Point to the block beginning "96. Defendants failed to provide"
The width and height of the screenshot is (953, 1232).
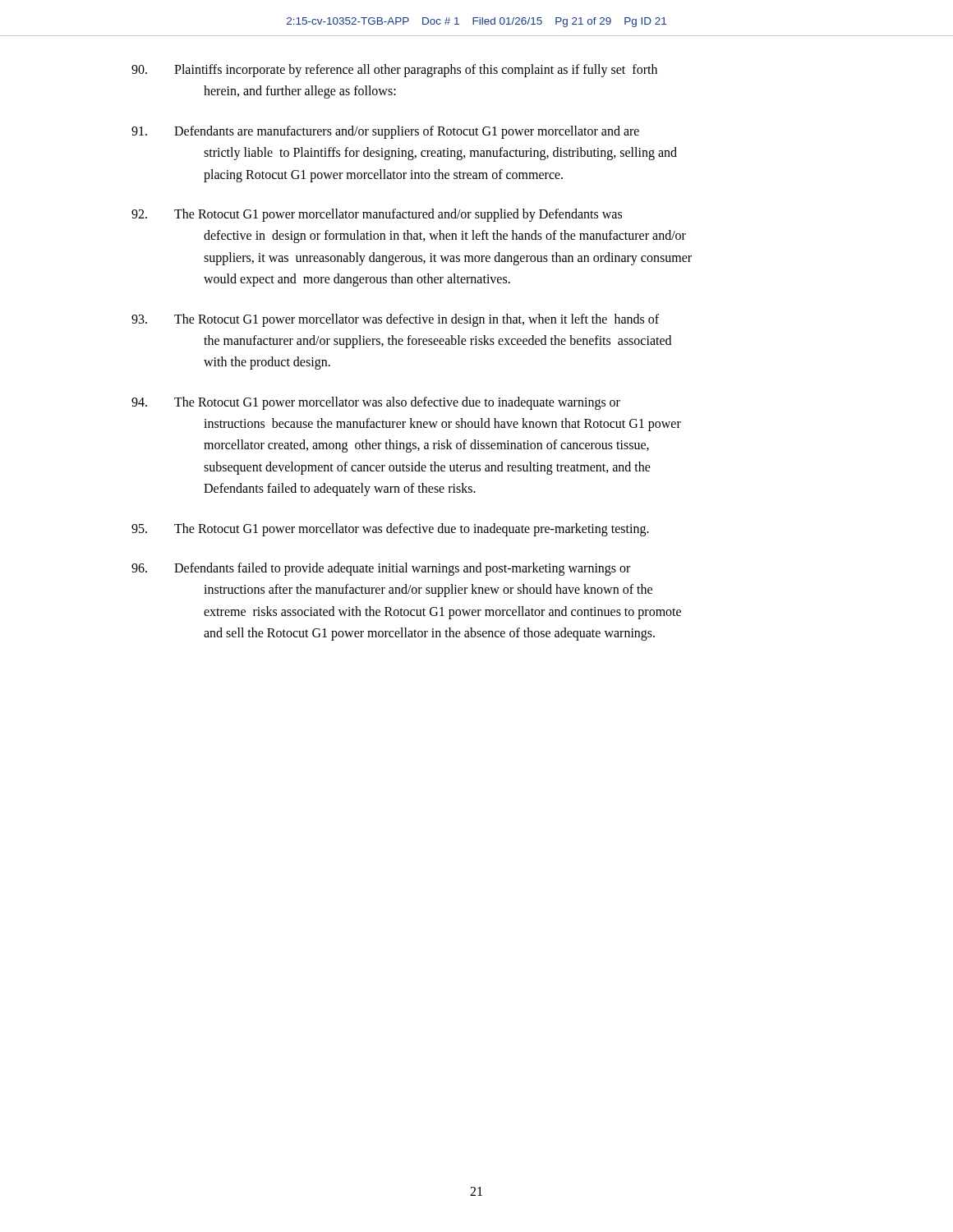point(476,601)
